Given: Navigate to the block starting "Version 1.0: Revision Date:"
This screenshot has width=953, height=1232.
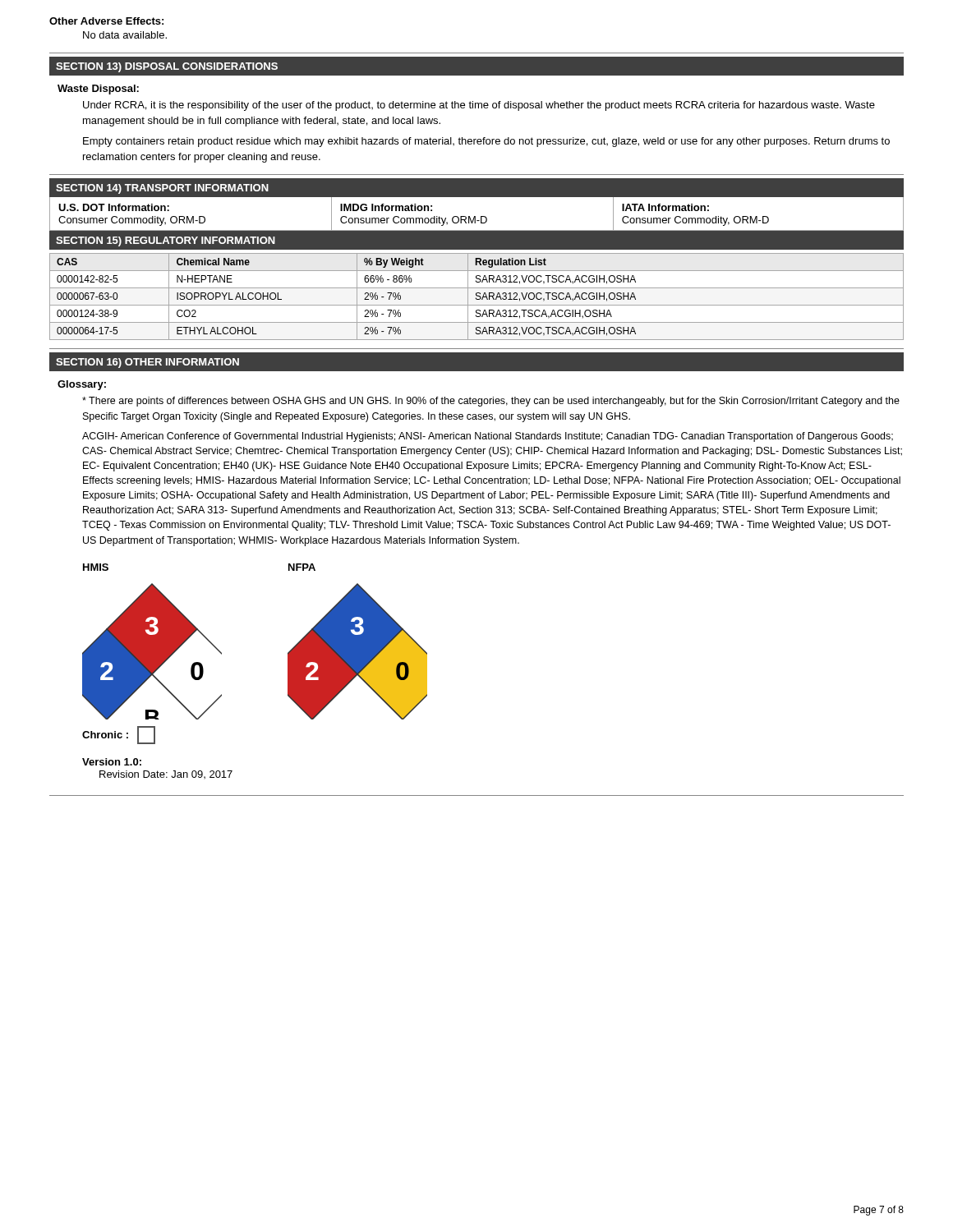Looking at the screenshot, I should point(112,762).
